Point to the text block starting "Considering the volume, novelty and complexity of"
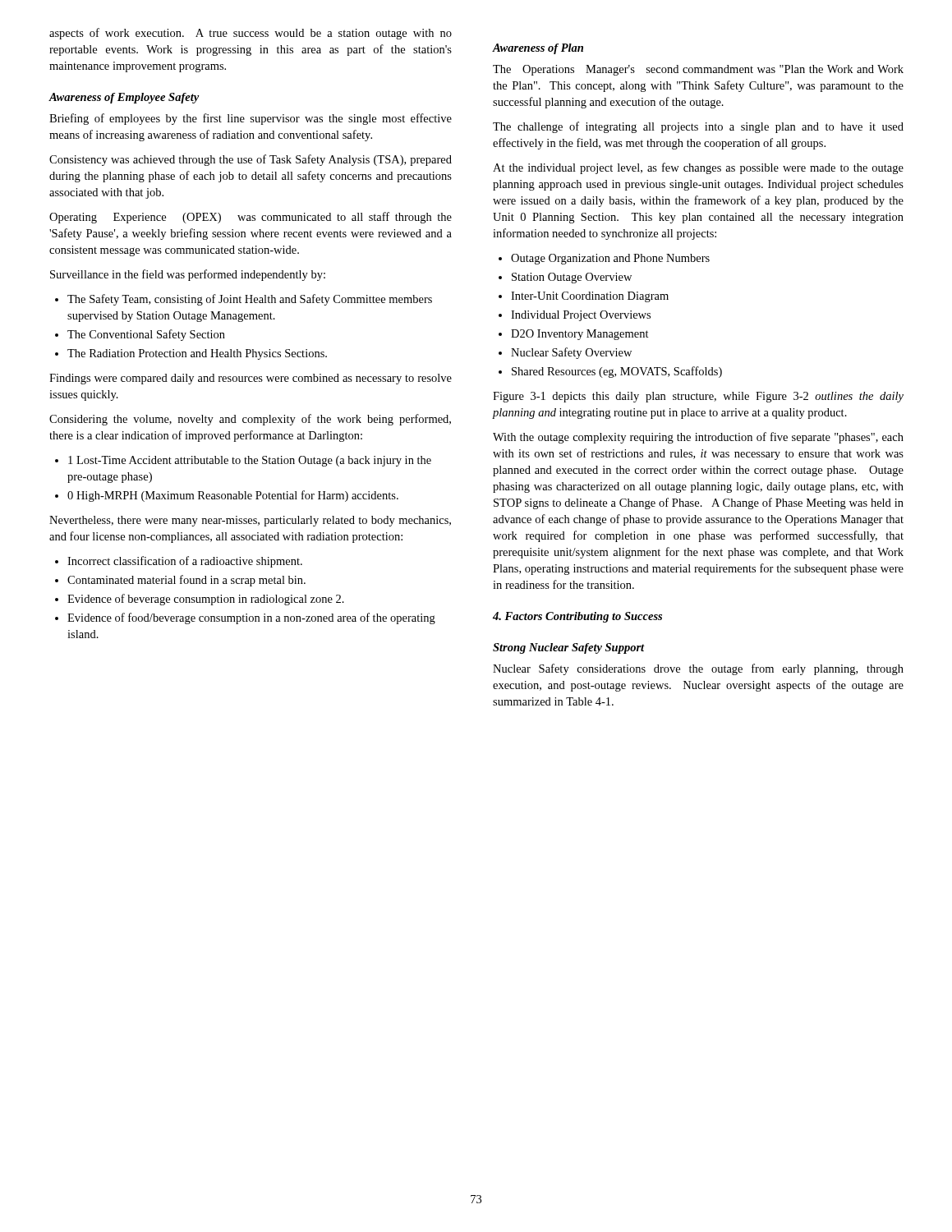 pos(251,427)
